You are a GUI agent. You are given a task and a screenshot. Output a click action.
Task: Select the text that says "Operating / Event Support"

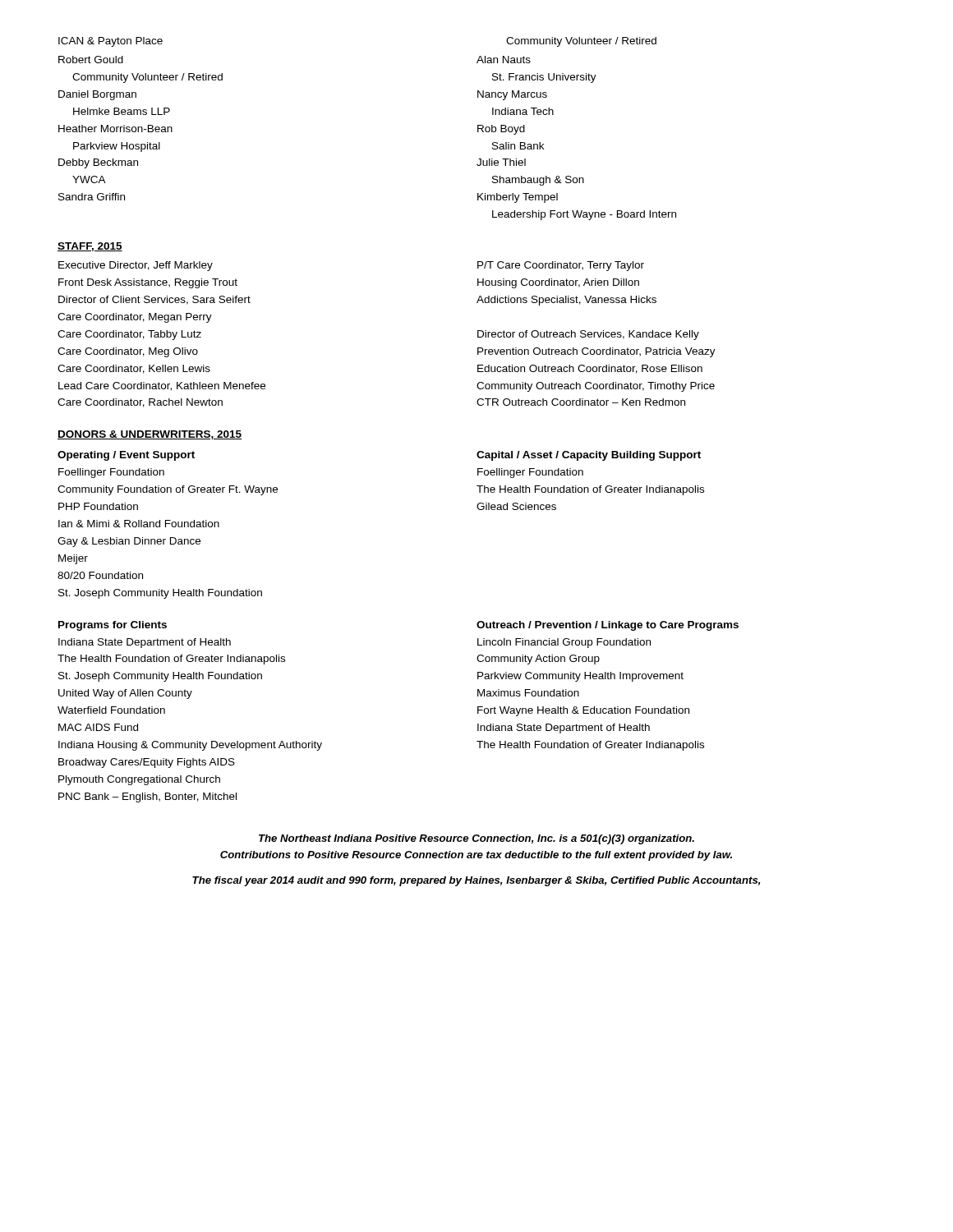126,456
